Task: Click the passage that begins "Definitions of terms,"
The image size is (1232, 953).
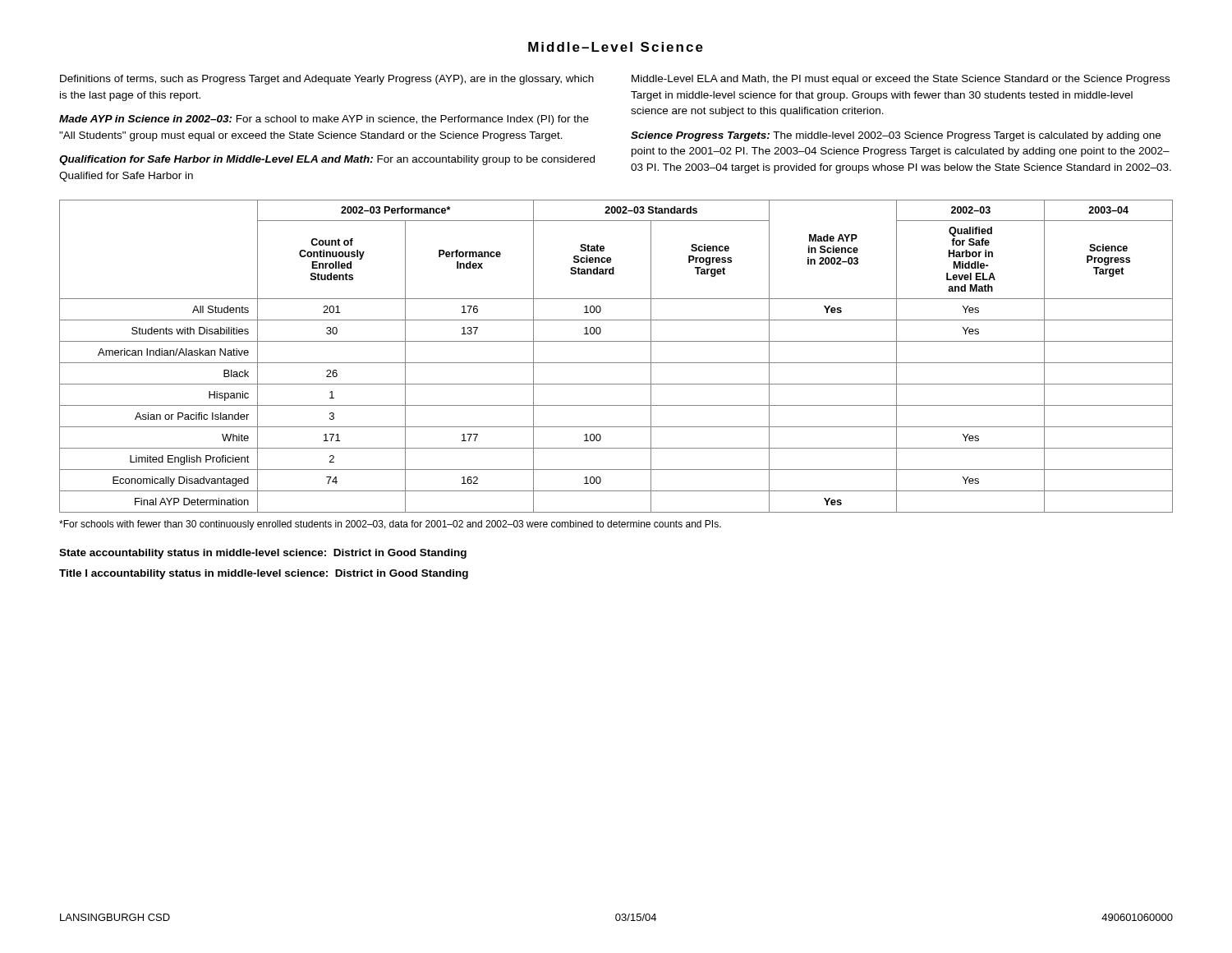Action: point(330,87)
